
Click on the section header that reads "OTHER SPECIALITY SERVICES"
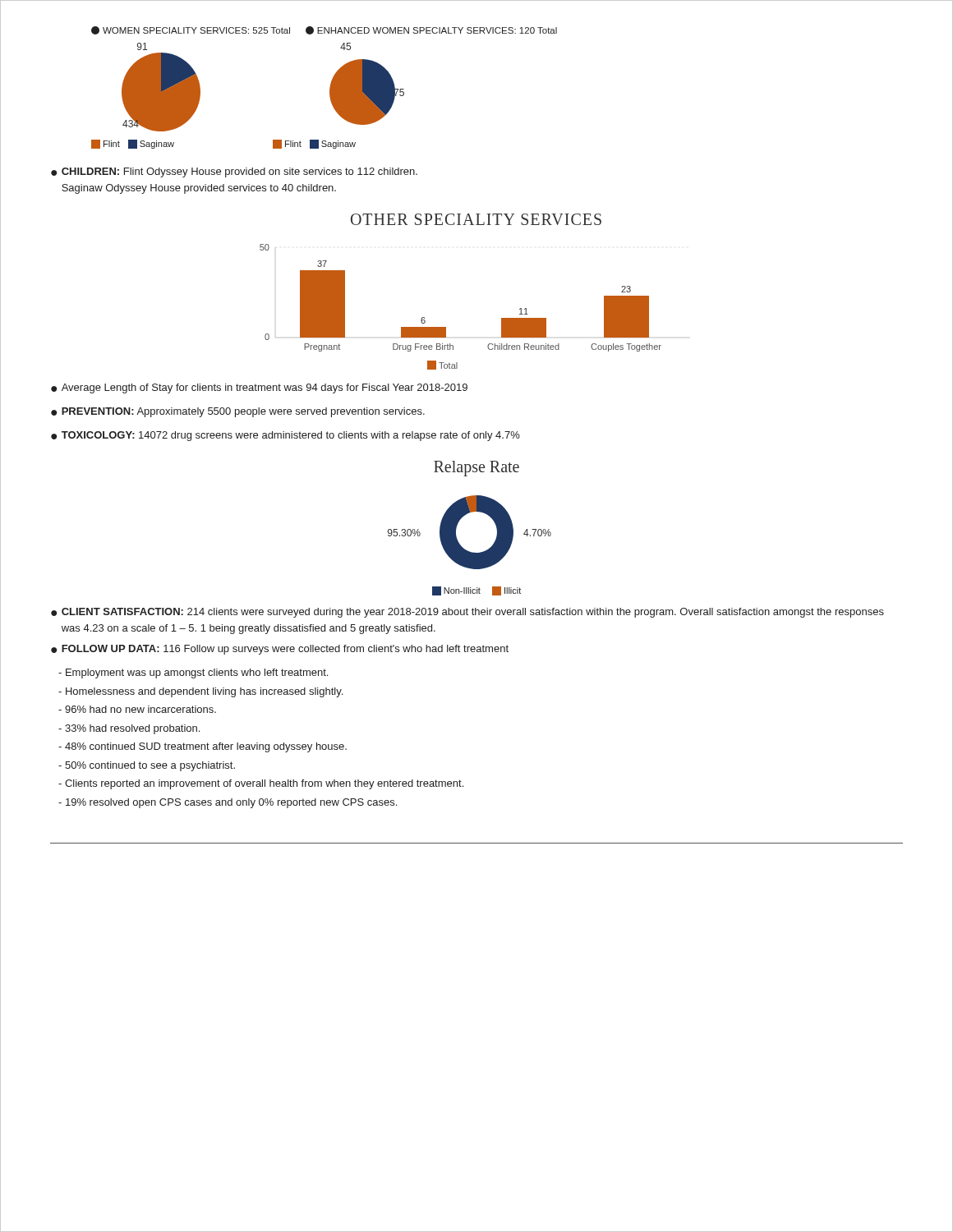(476, 219)
